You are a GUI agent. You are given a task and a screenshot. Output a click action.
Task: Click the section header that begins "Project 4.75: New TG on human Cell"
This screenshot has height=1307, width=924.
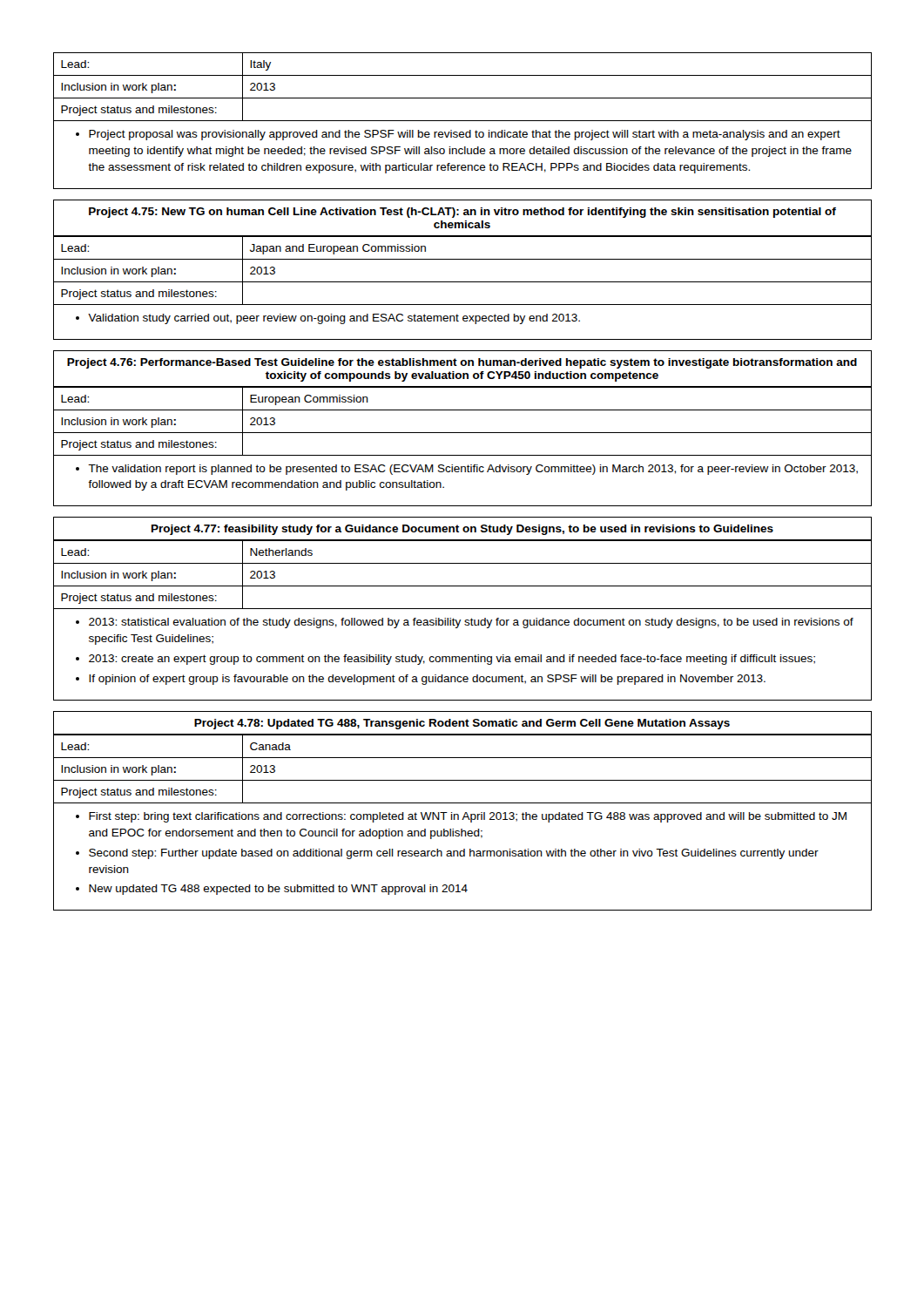coord(462,217)
